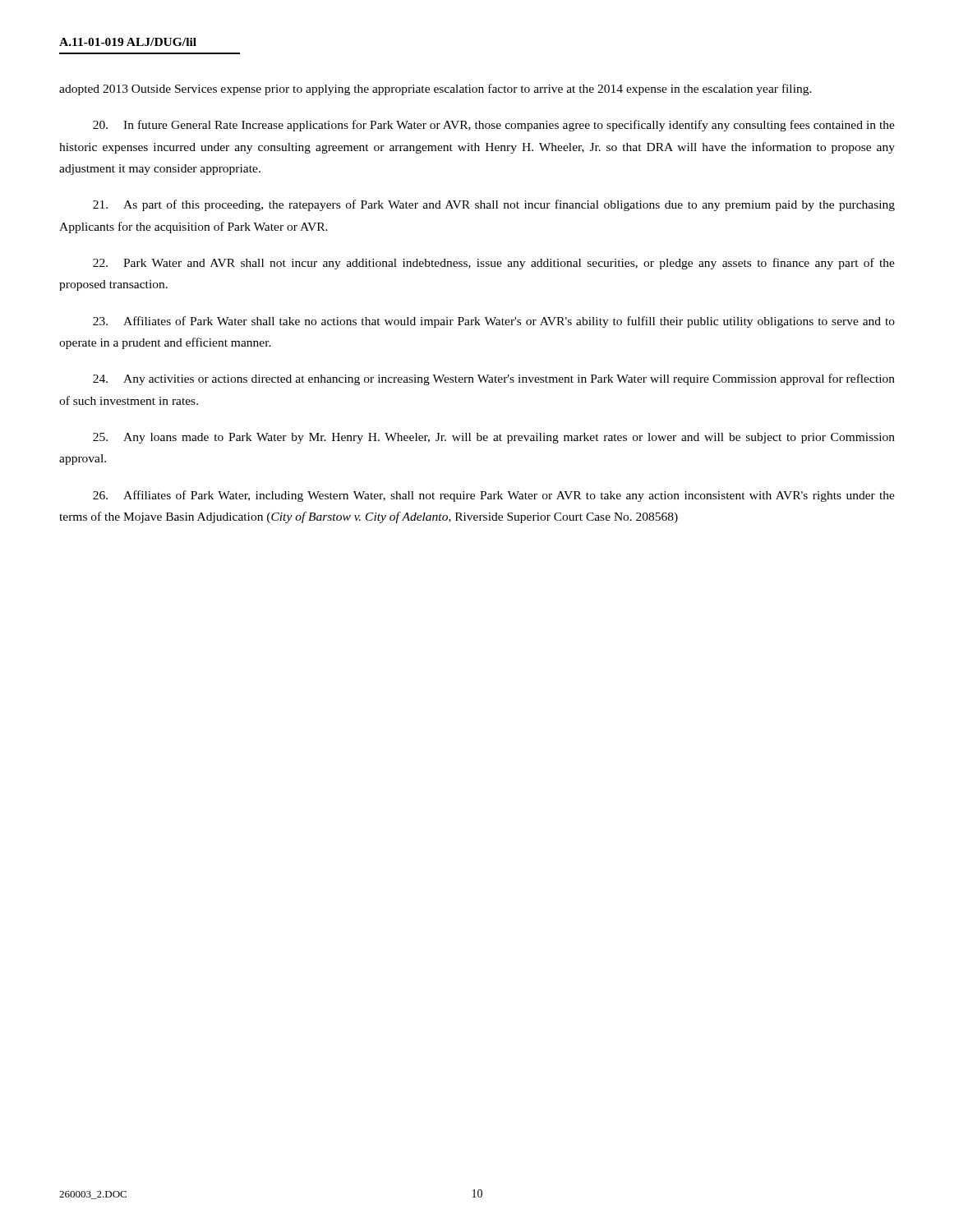
Task: Locate the block of text that opens with "21.As part of this"
Action: click(x=477, y=214)
